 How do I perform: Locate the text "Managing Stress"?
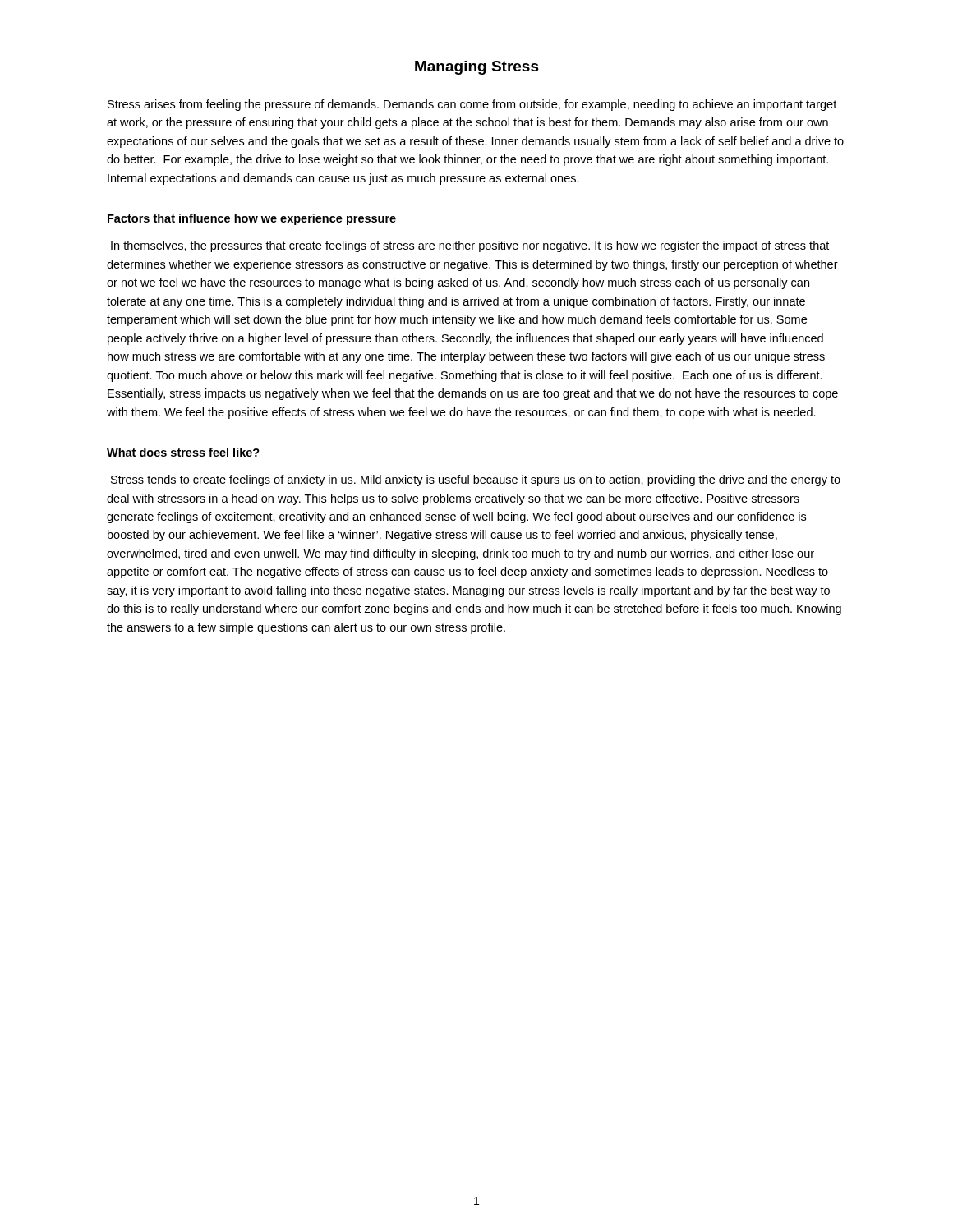476,66
